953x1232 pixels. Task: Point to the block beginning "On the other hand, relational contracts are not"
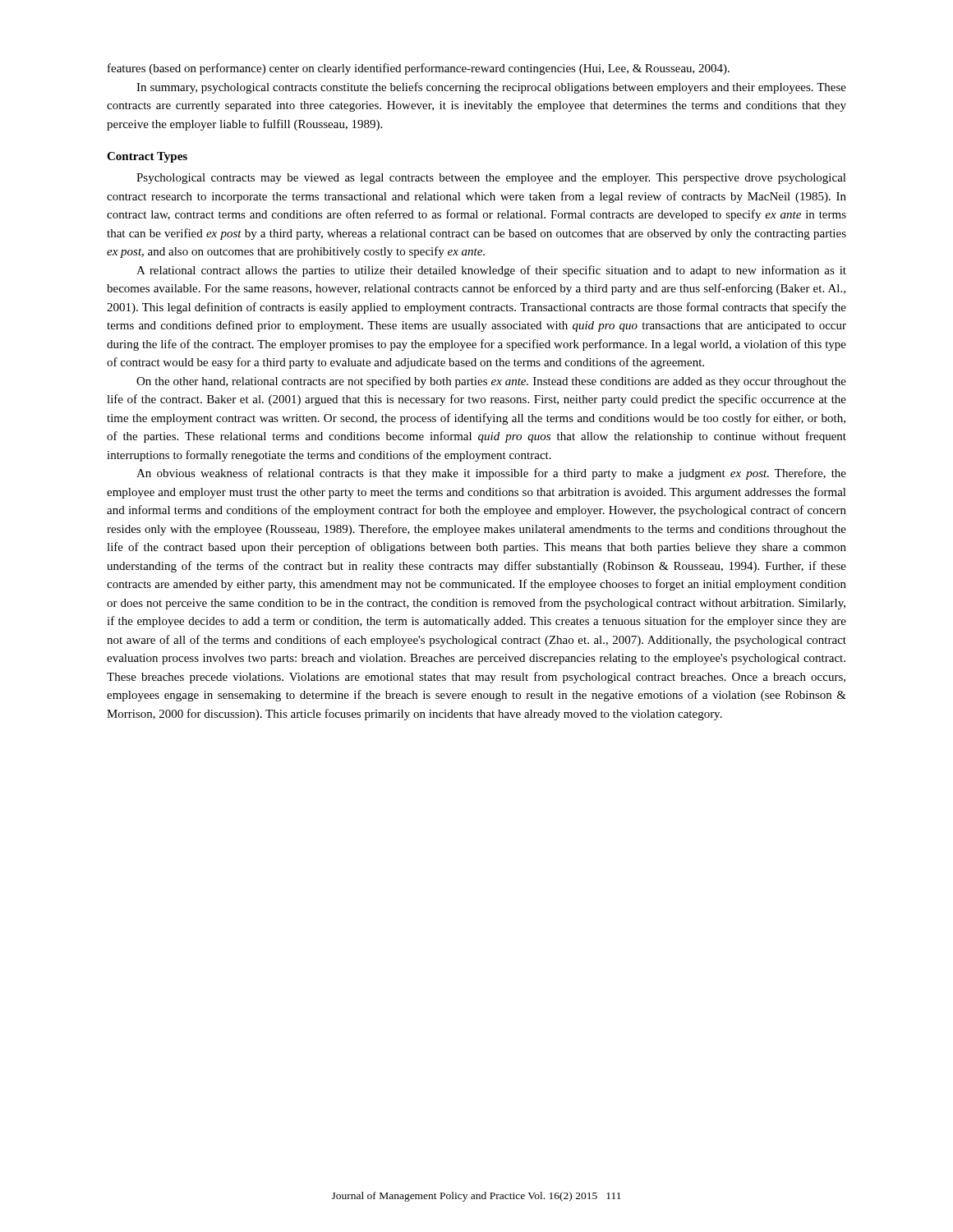476,418
